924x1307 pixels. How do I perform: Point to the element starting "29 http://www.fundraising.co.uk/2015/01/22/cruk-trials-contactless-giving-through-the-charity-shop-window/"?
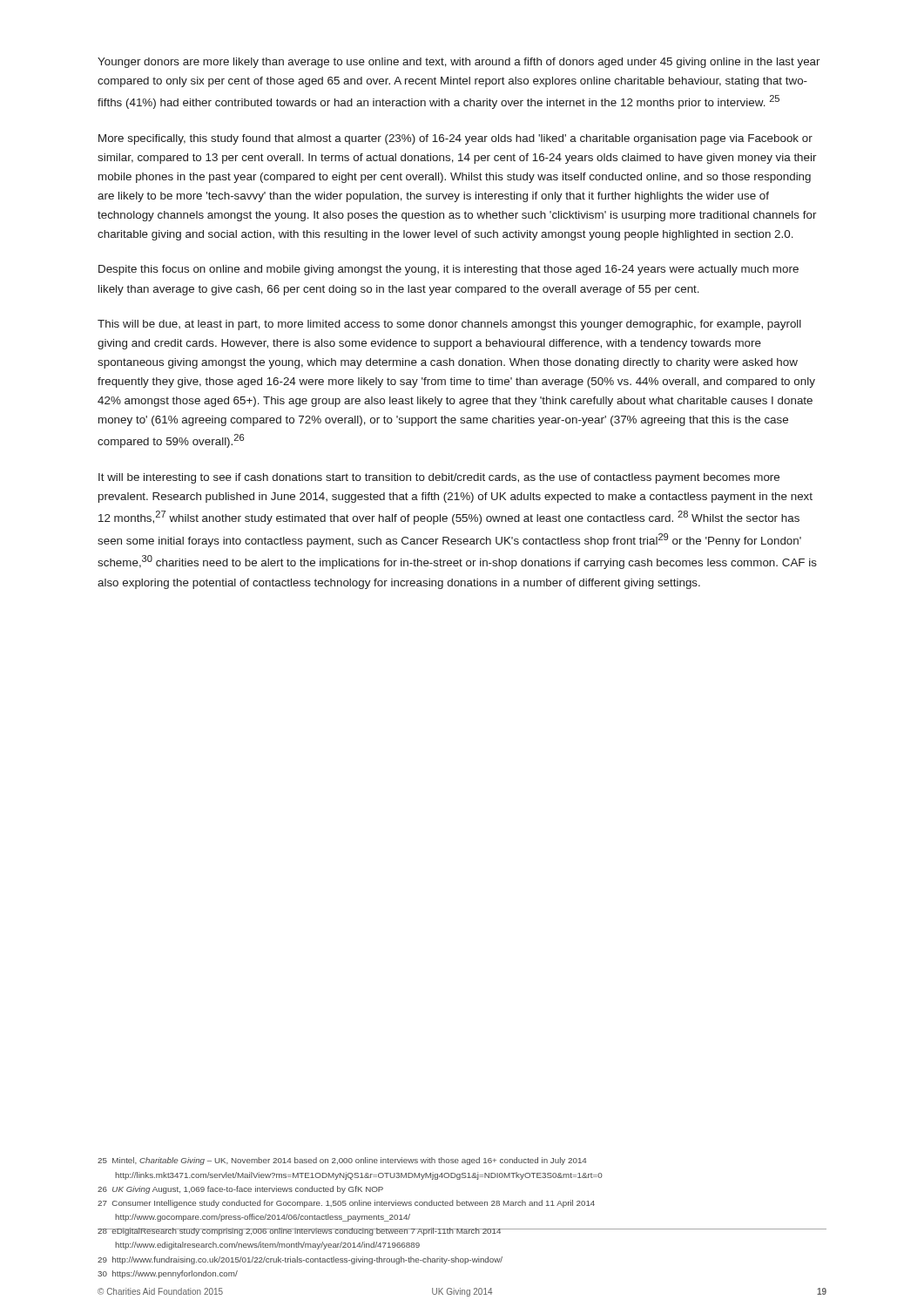coord(300,1259)
